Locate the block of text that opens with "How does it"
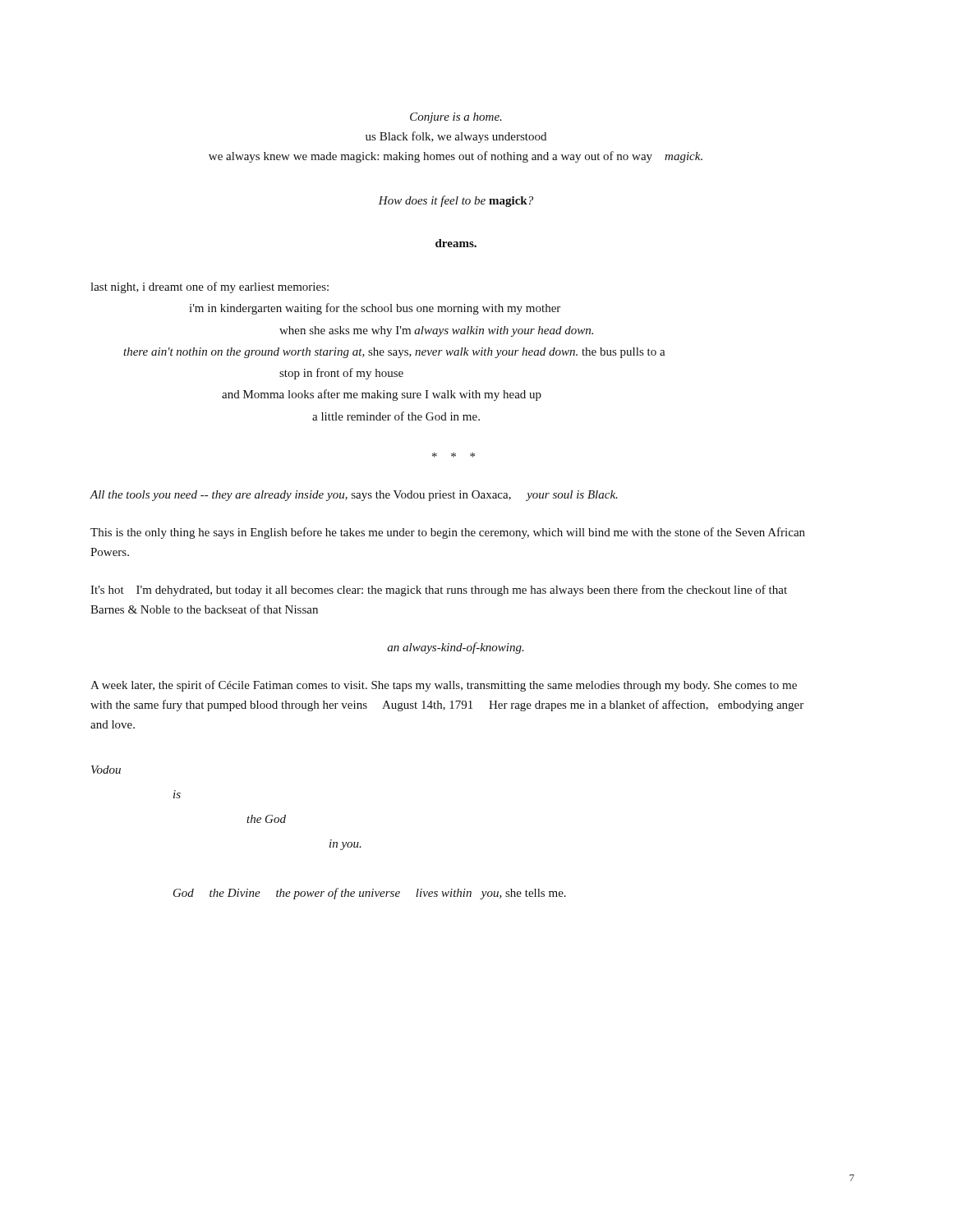The width and height of the screenshot is (953, 1232). pos(456,200)
